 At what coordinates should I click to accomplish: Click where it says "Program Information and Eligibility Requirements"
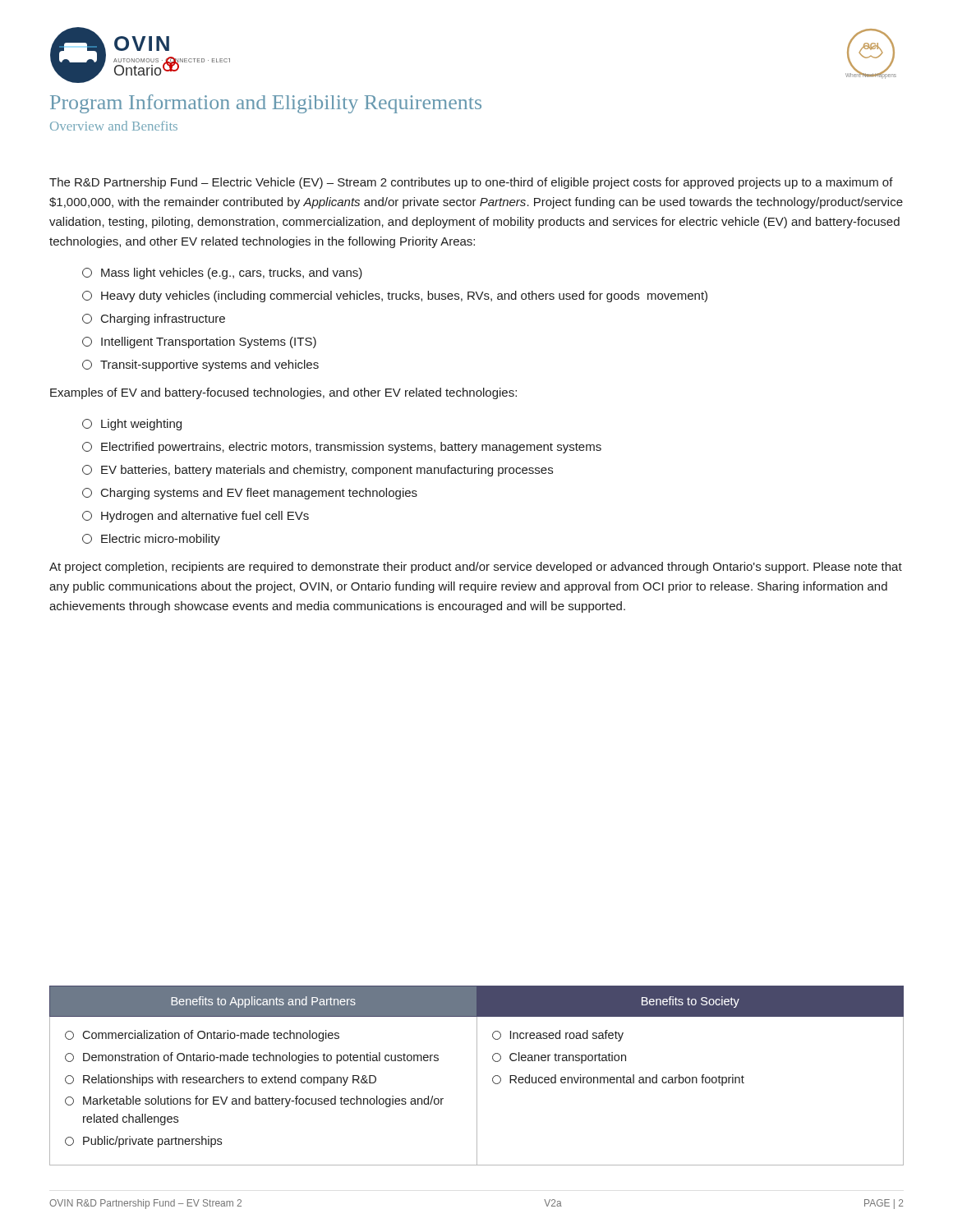(x=266, y=102)
